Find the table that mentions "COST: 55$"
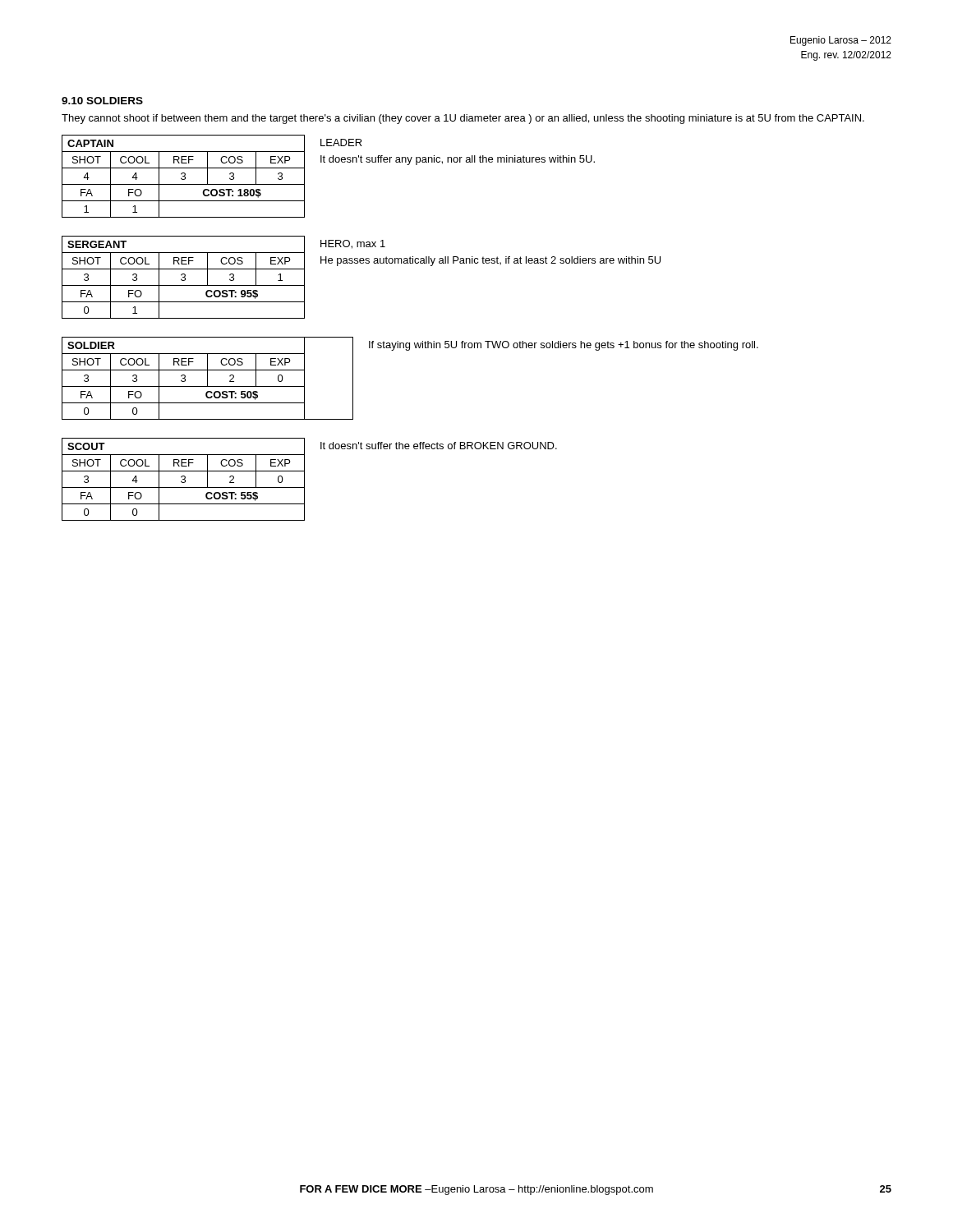Viewport: 953px width, 1232px height. (x=476, y=479)
